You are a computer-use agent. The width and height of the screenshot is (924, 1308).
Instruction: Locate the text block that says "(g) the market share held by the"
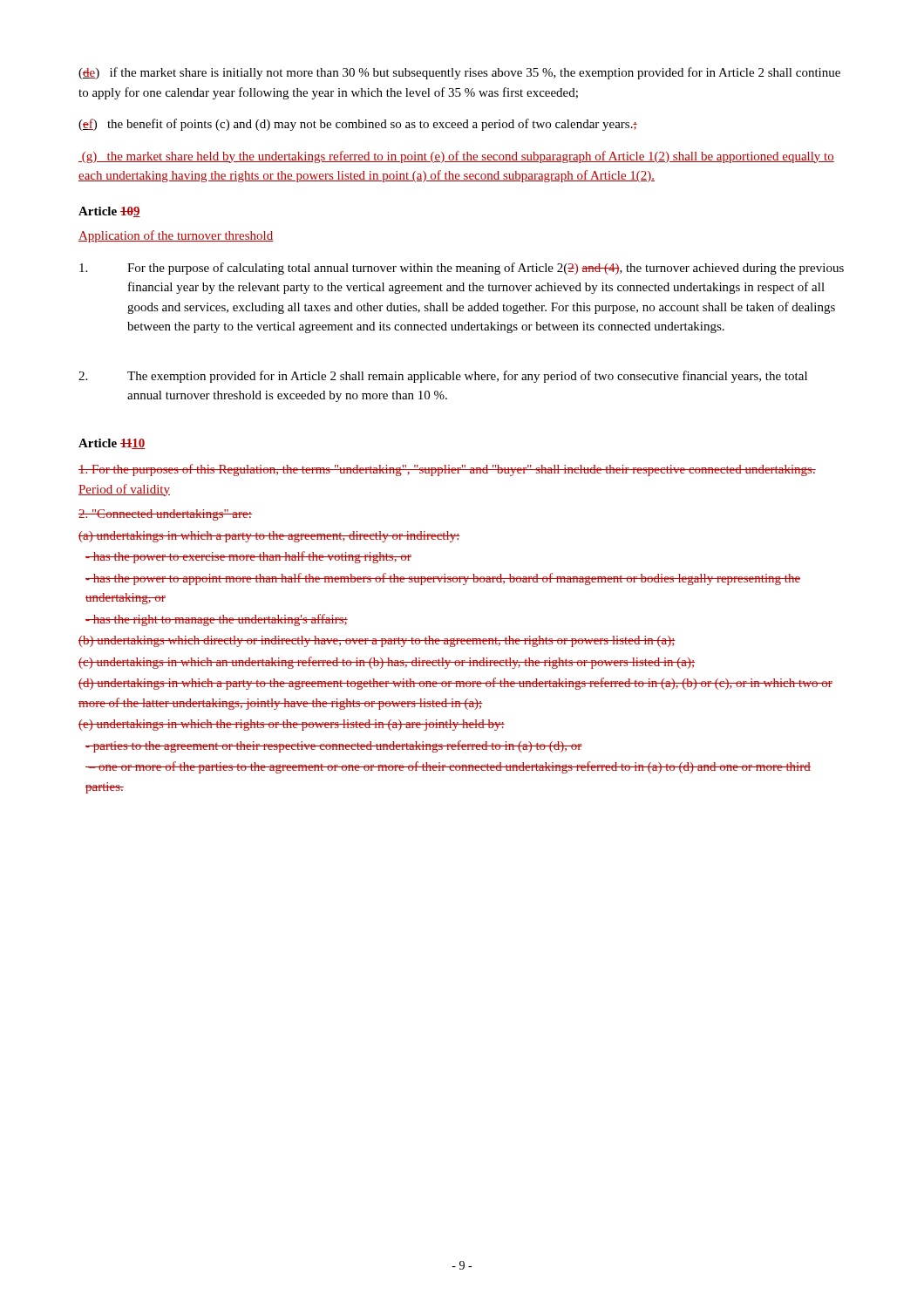tap(456, 165)
